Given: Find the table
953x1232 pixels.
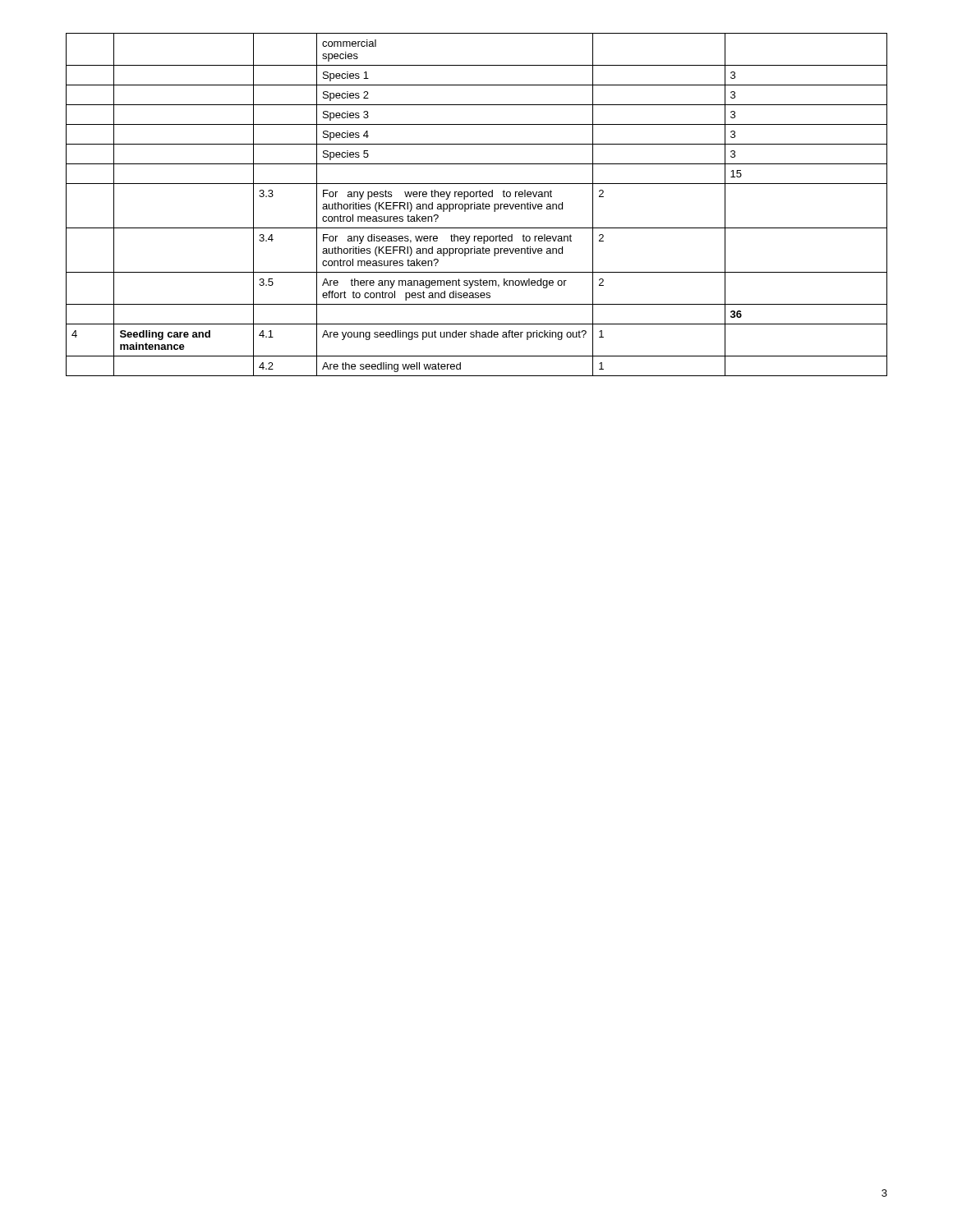Looking at the screenshot, I should point(476,205).
